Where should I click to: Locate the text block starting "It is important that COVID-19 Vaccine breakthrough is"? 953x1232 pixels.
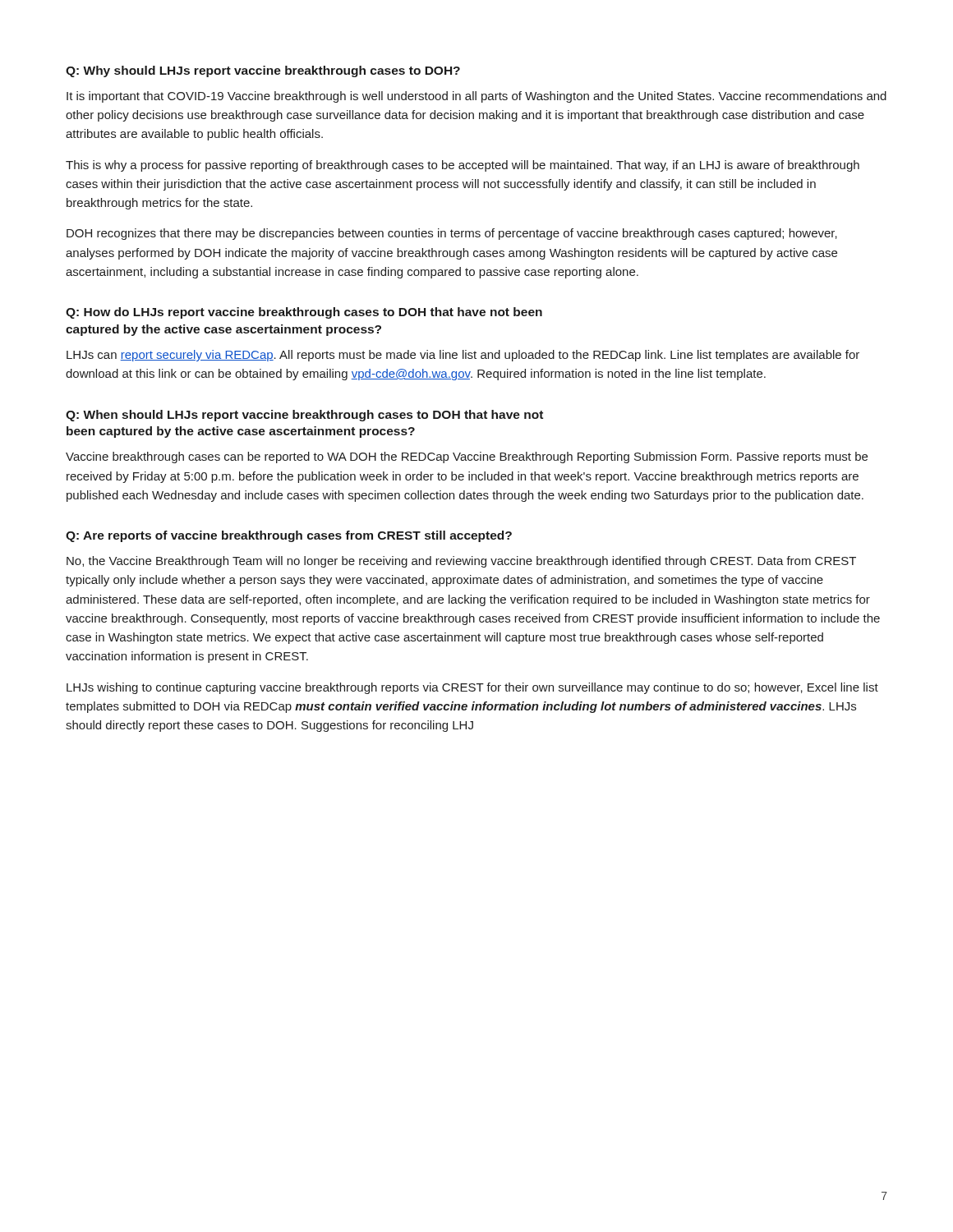click(x=476, y=115)
